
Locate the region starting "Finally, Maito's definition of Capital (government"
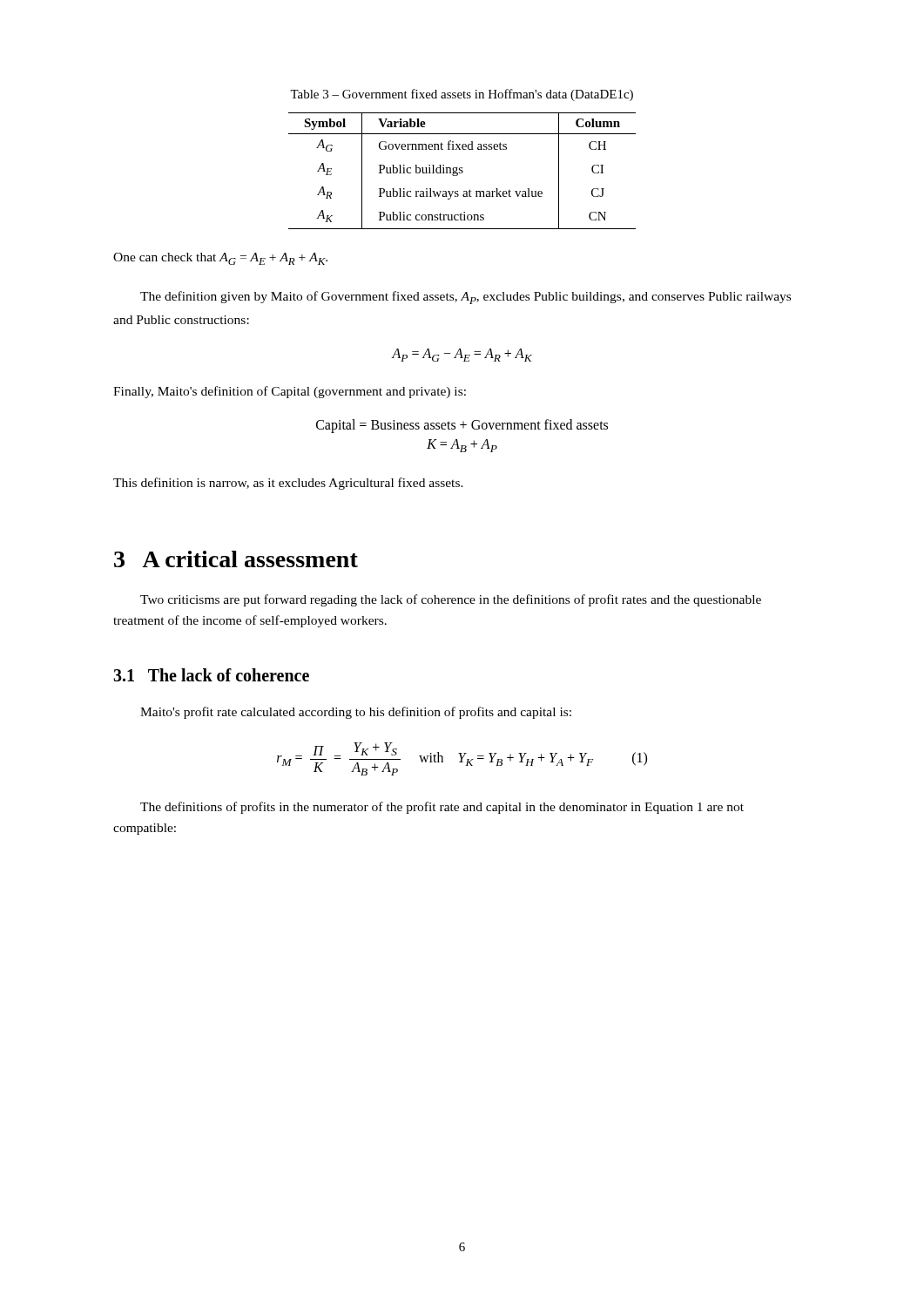[290, 391]
